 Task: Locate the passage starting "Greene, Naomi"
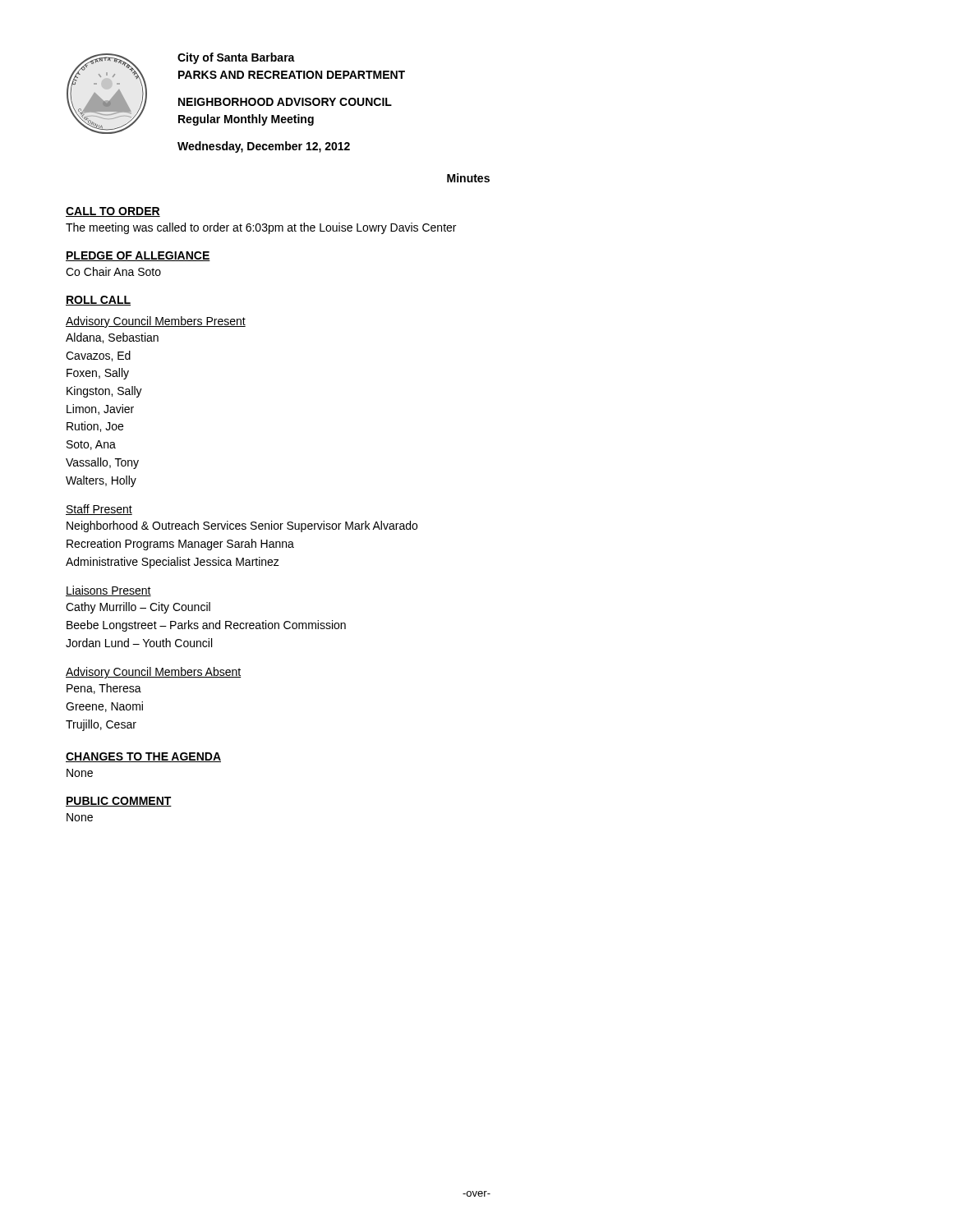pos(105,706)
